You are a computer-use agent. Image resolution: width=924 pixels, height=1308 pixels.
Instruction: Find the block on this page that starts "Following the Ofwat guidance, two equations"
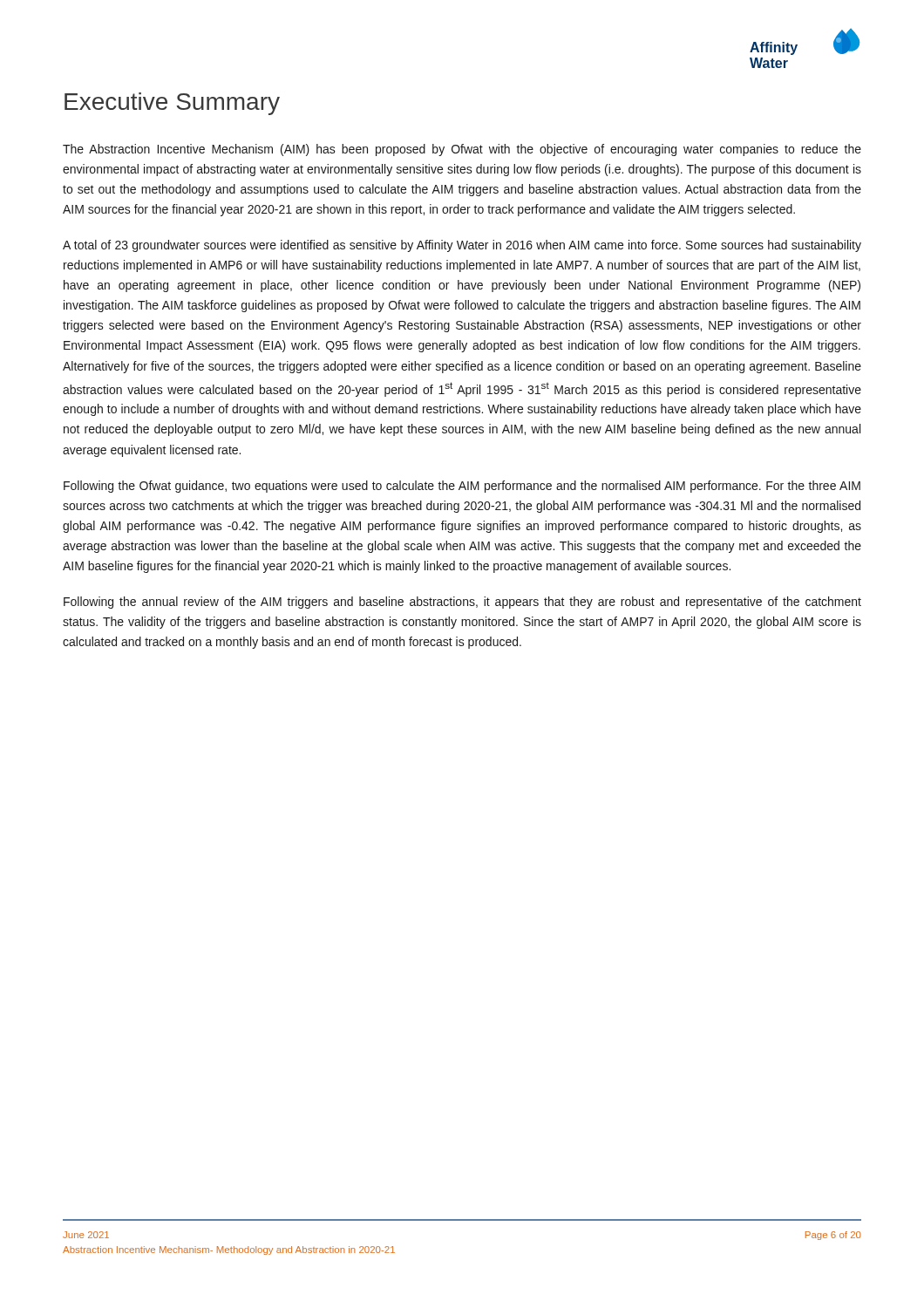click(462, 526)
